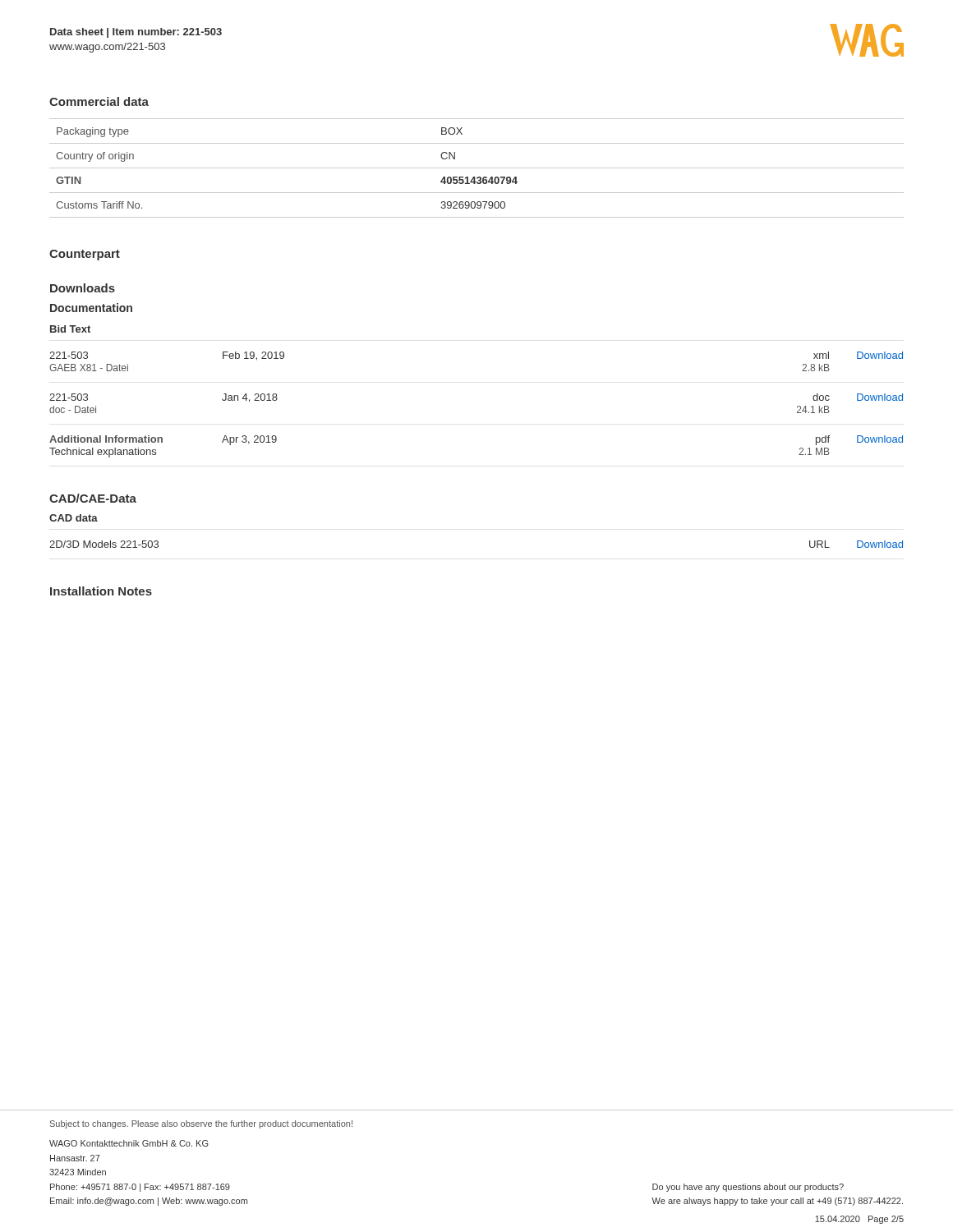Click on the table containing "Customs Tariff No."
This screenshot has width=953, height=1232.
pyautogui.click(x=476, y=168)
